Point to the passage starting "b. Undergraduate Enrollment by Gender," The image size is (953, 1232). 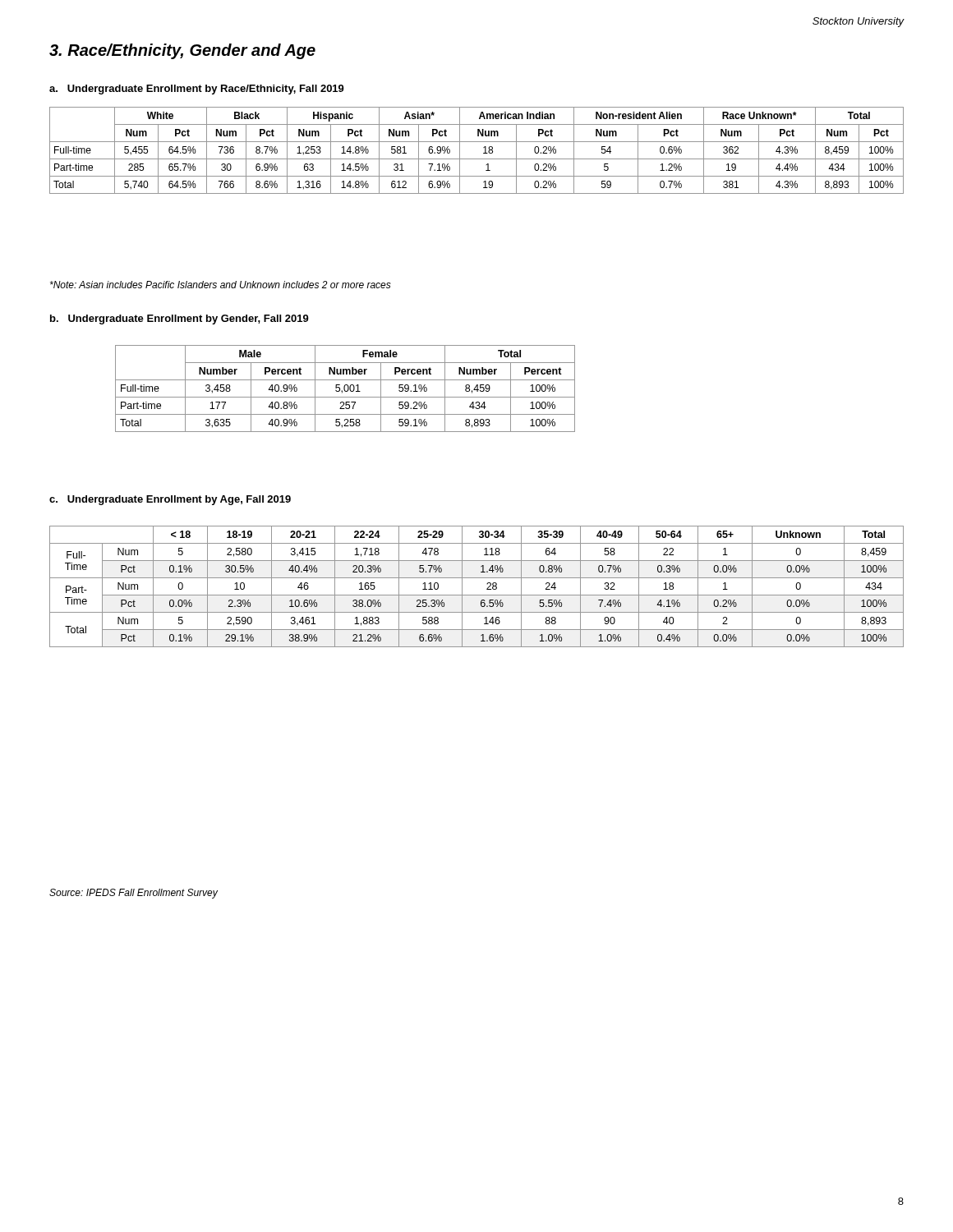pyautogui.click(x=179, y=318)
